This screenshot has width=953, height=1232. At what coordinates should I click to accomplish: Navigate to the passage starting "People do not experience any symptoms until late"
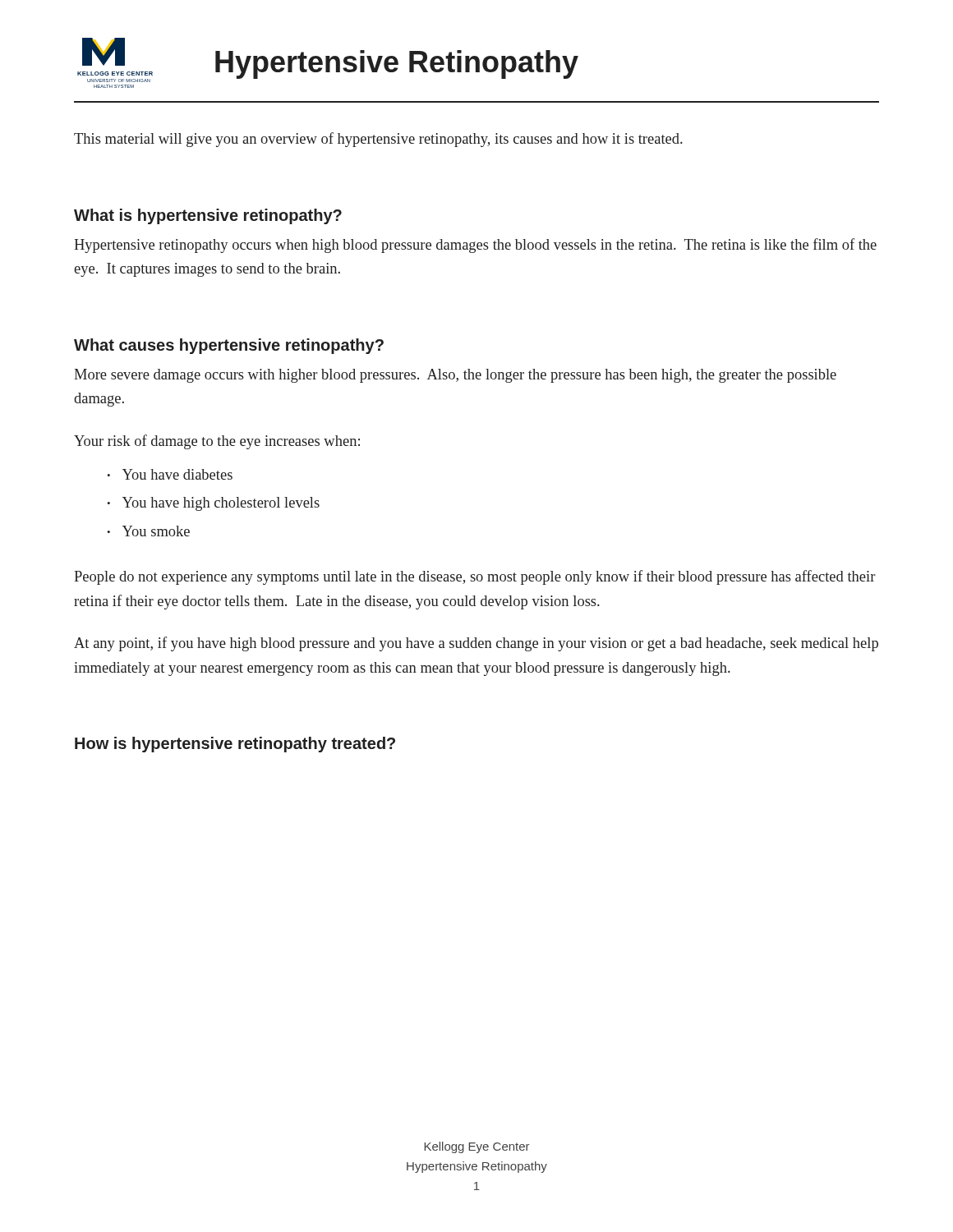[475, 589]
